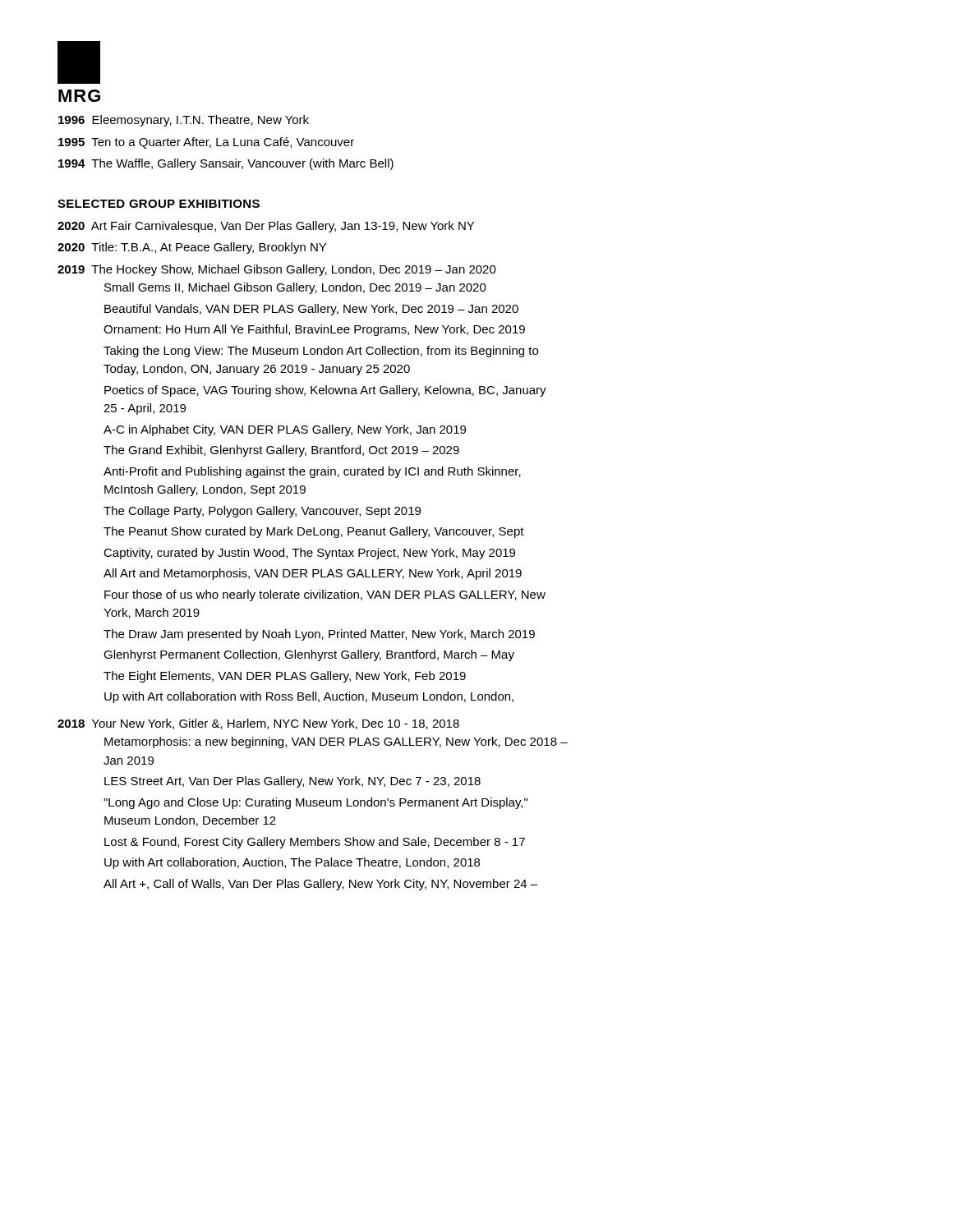
Task: Select the element starting "Beautiful Vandals, VAN DER"
Action: click(311, 308)
